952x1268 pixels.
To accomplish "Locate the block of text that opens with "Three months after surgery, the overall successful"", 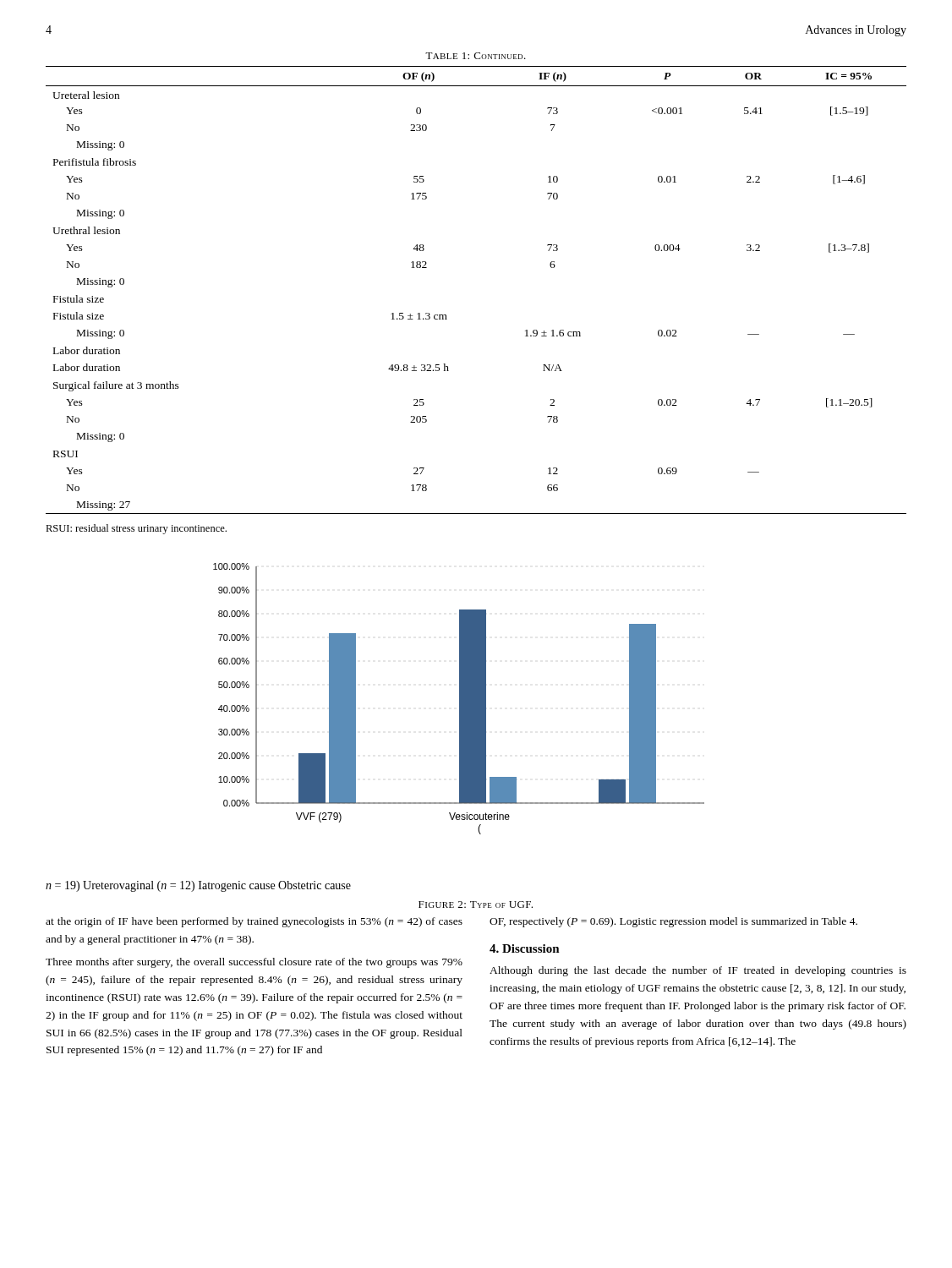I will (x=254, y=1006).
